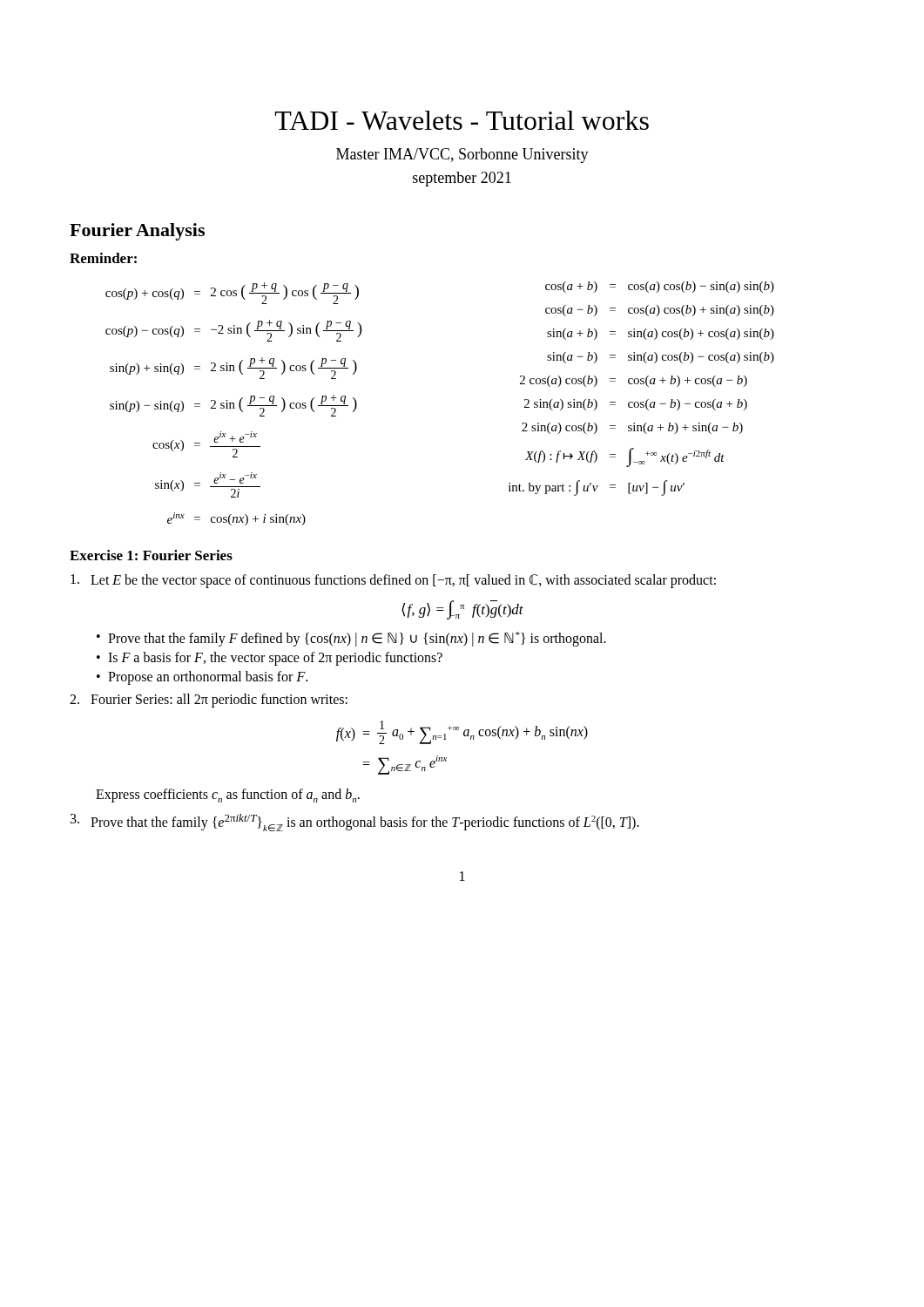924x1307 pixels.
Task: Locate the list item containing "• Prove that the family F defined"
Action: click(x=351, y=638)
